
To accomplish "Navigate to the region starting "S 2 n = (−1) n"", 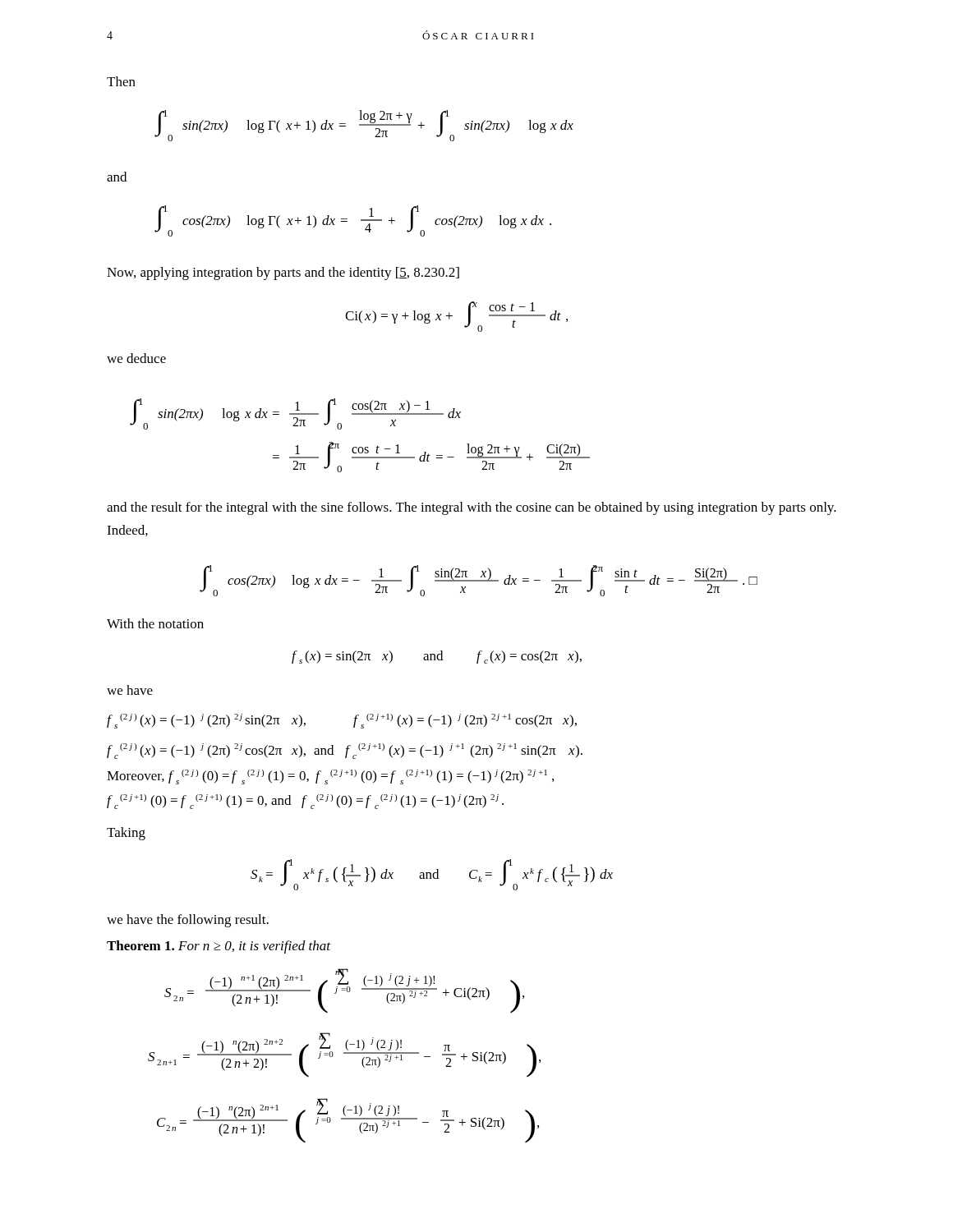I will [435, 1097].
